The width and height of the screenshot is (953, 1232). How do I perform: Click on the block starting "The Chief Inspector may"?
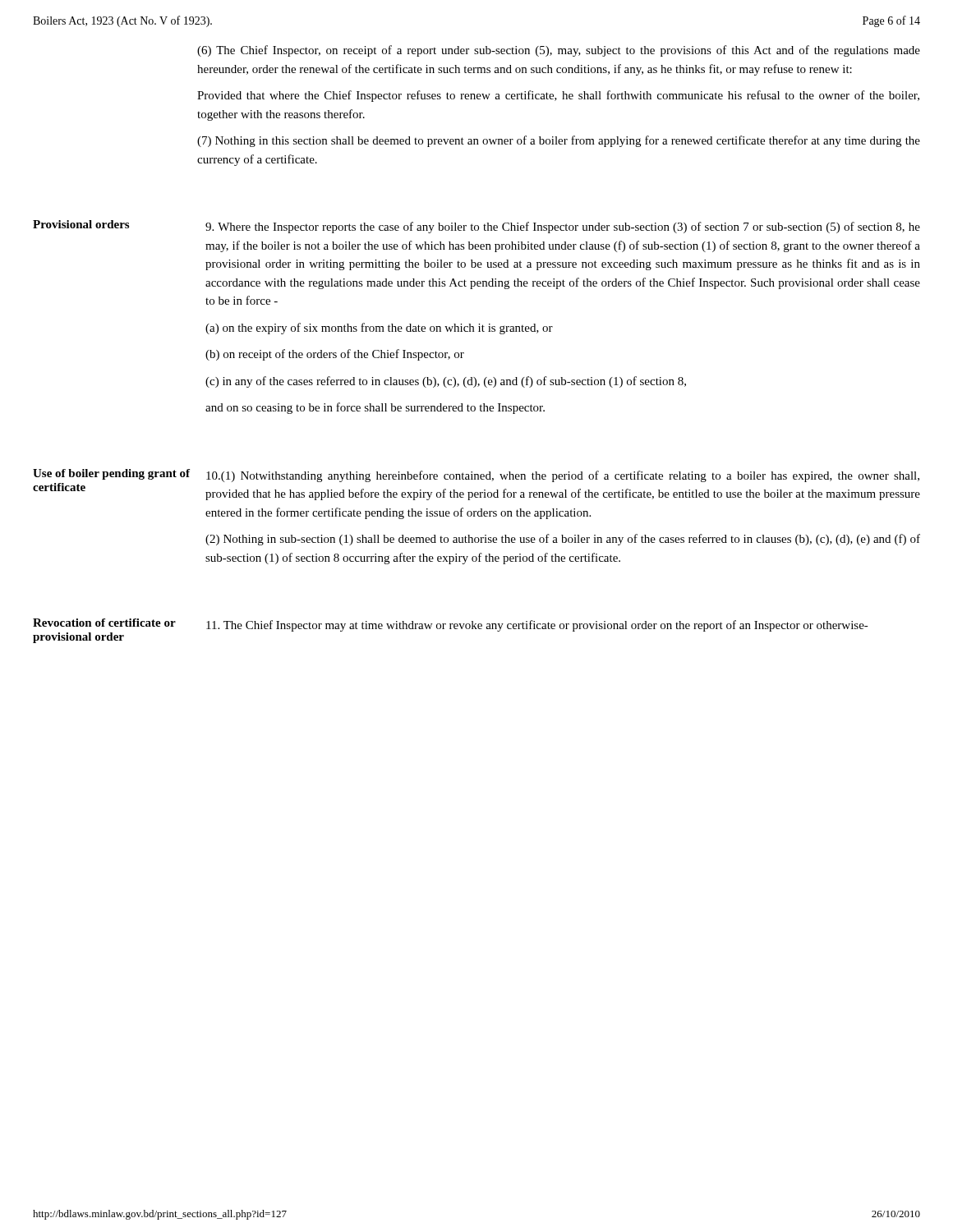point(563,625)
